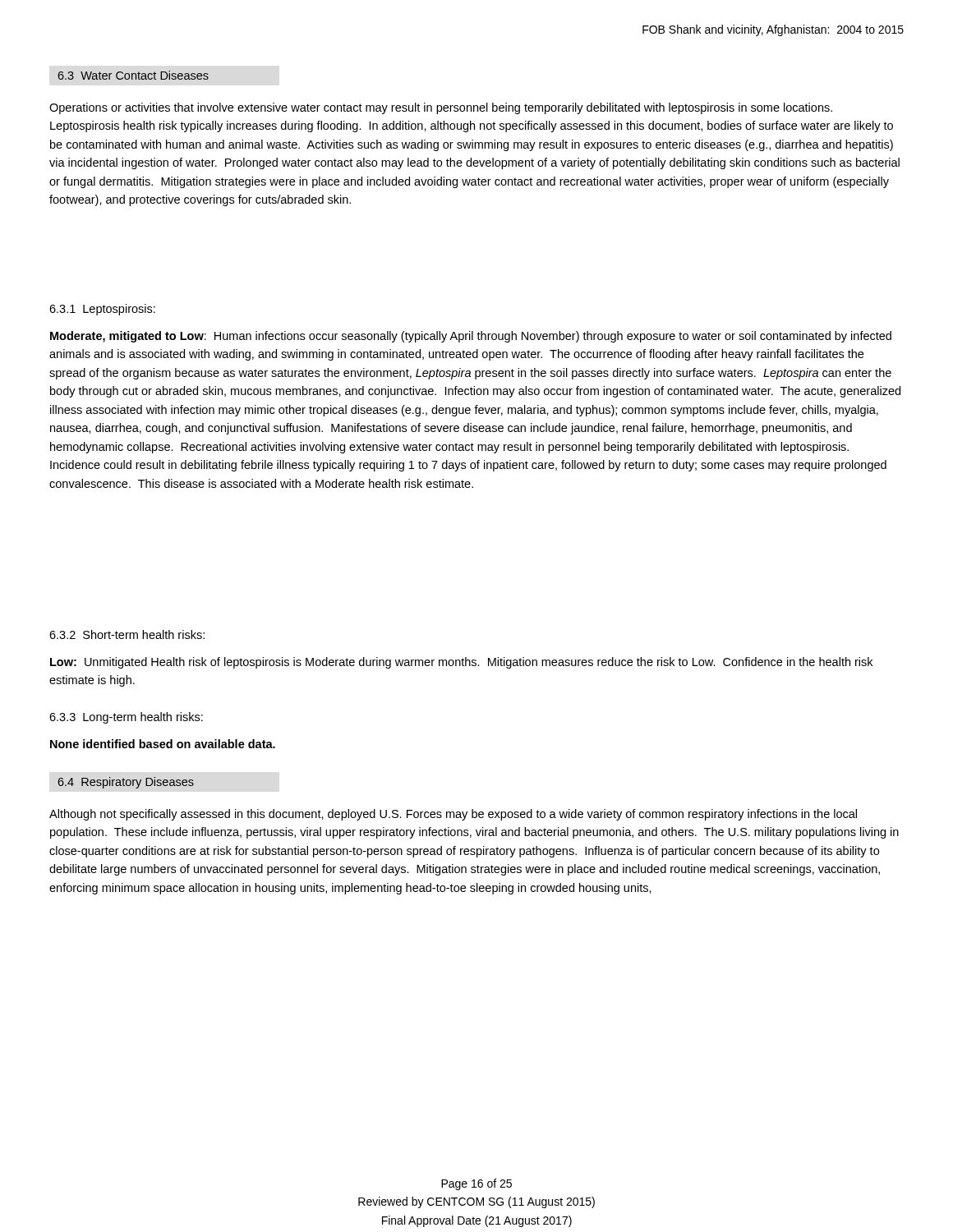The width and height of the screenshot is (953, 1232).
Task: Navigate to the passage starting "Although not specifically assessed in this document, deployed"
Action: coord(474,851)
